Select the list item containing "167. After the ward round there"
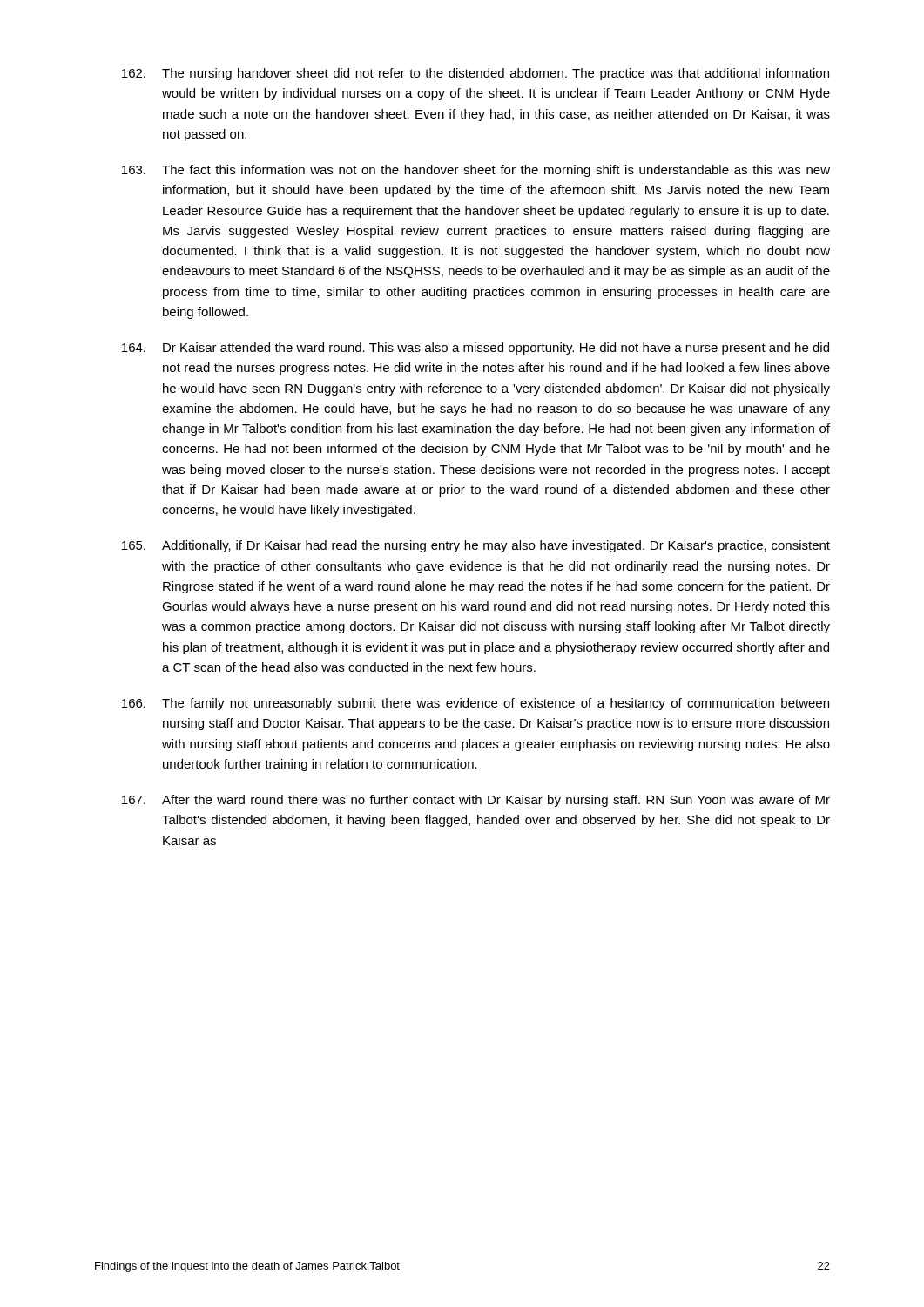Image resolution: width=924 pixels, height=1307 pixels. [x=462, y=820]
